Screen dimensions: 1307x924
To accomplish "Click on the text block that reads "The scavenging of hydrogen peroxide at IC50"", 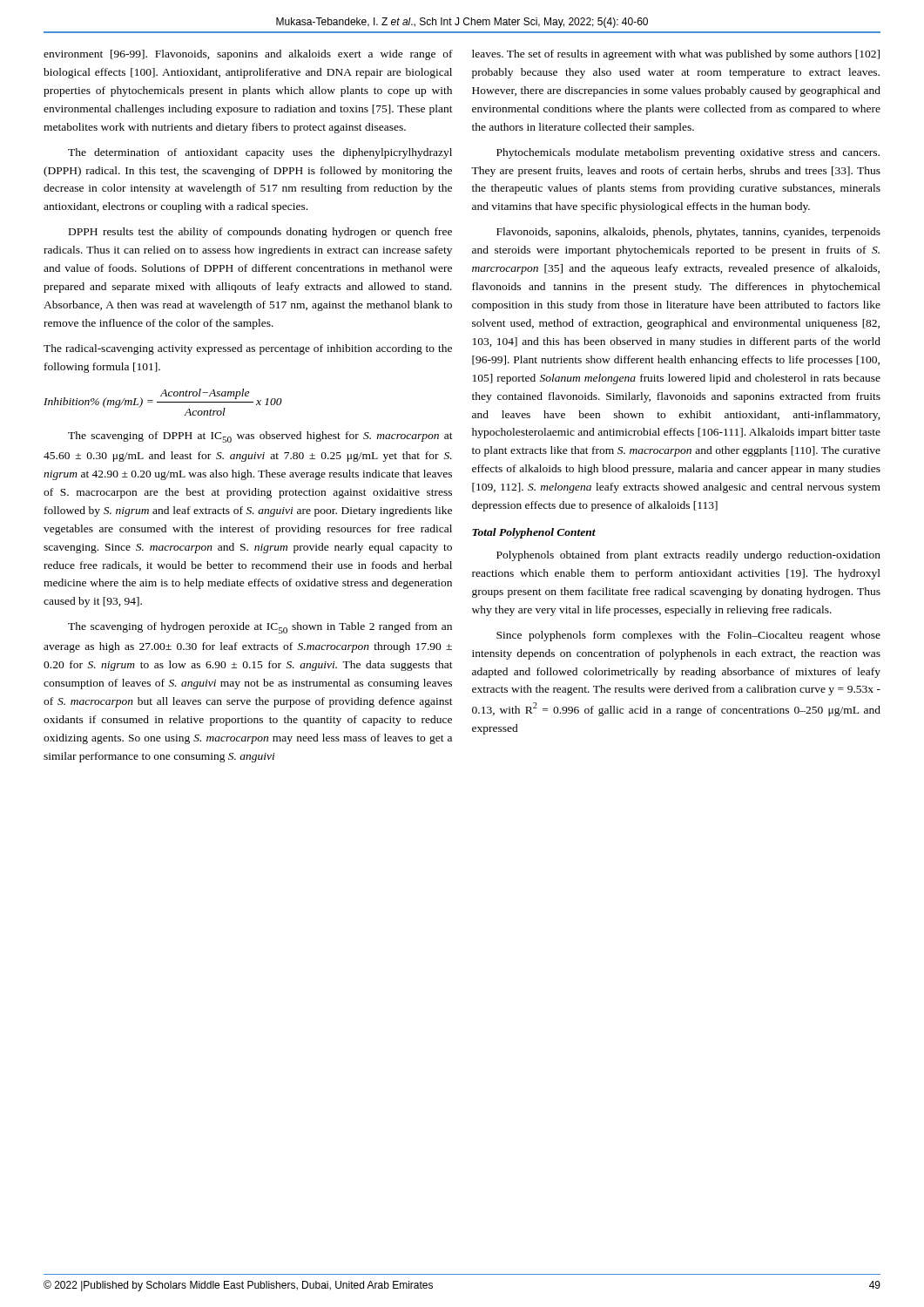I will [x=248, y=692].
